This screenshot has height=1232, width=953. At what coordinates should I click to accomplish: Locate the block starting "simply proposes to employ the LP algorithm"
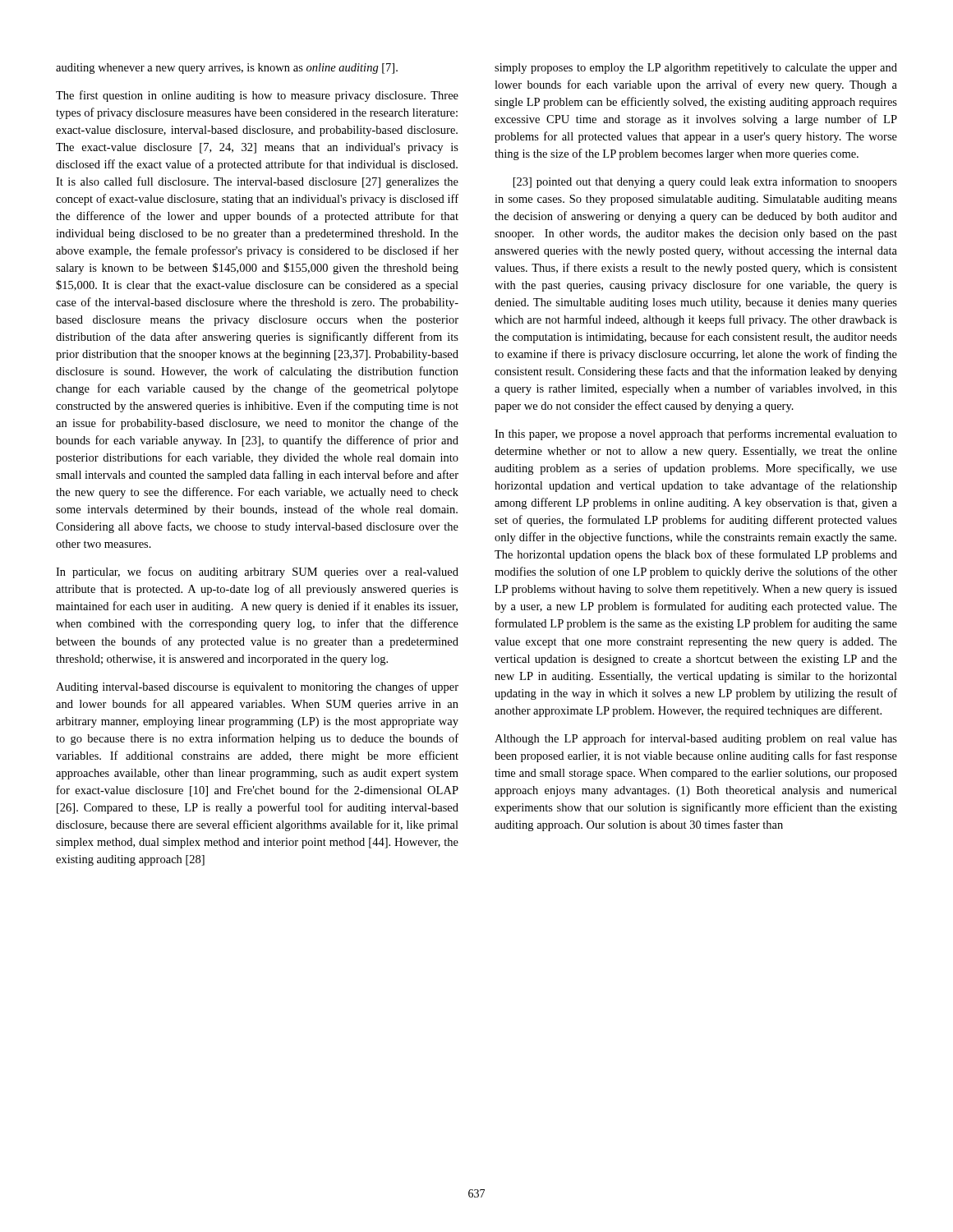tap(696, 111)
